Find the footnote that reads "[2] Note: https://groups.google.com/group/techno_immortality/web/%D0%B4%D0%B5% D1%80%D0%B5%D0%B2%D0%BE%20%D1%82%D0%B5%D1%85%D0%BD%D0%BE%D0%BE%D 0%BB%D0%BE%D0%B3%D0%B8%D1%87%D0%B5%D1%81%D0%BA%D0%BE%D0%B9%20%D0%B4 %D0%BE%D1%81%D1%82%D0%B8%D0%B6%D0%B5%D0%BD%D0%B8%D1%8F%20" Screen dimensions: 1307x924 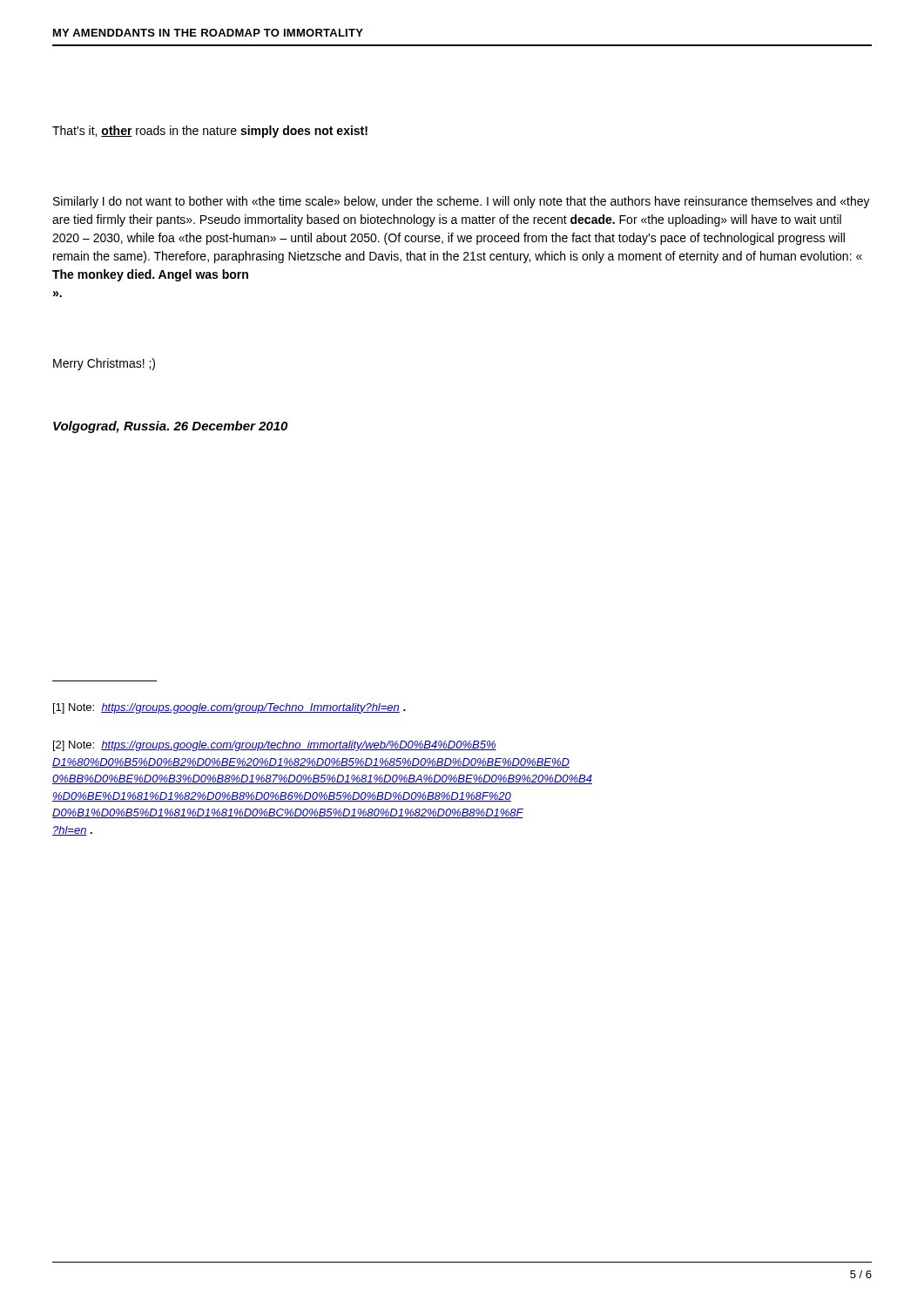tap(322, 787)
